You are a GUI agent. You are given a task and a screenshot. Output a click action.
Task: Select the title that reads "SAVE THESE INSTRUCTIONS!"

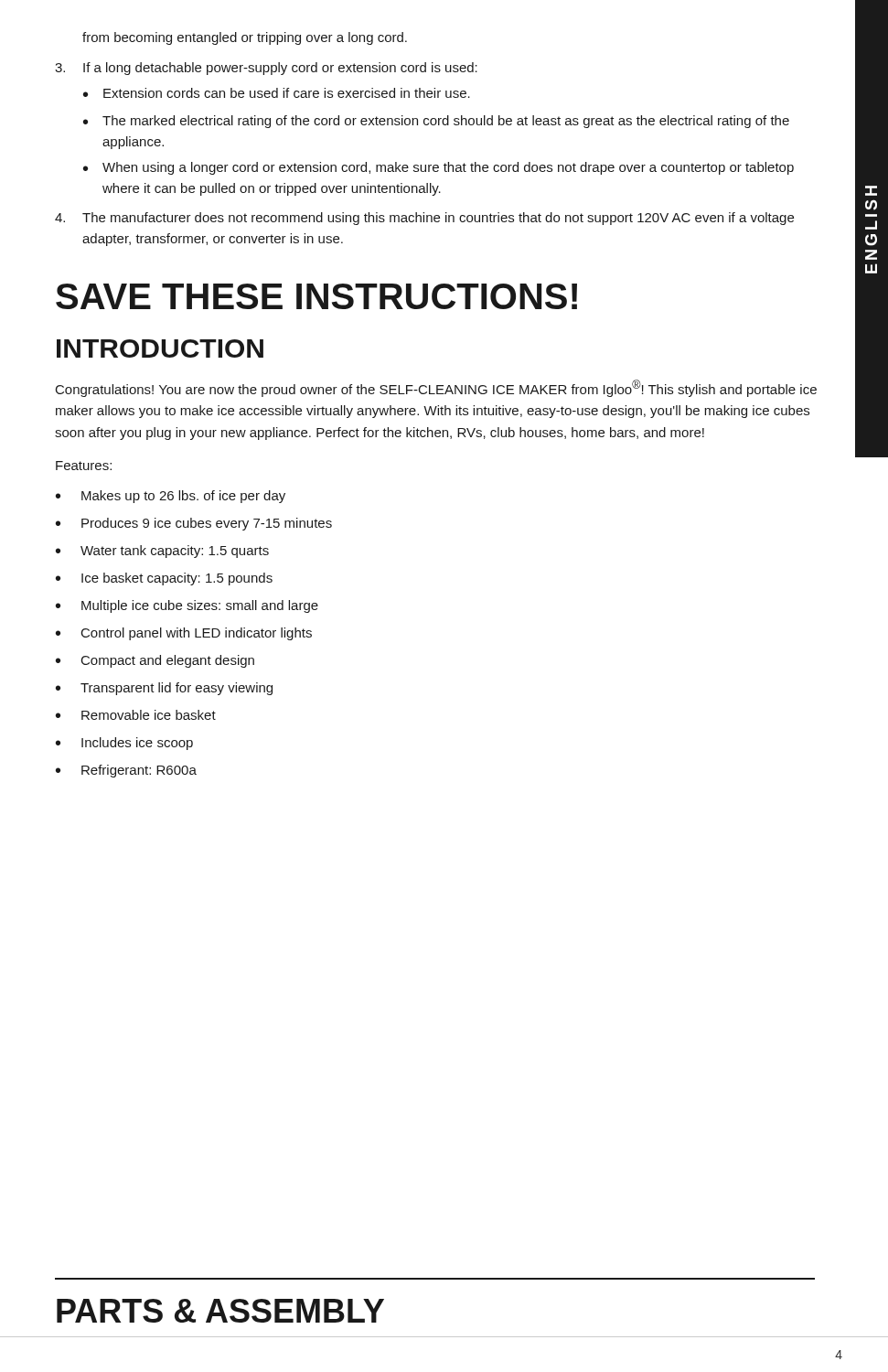click(318, 296)
